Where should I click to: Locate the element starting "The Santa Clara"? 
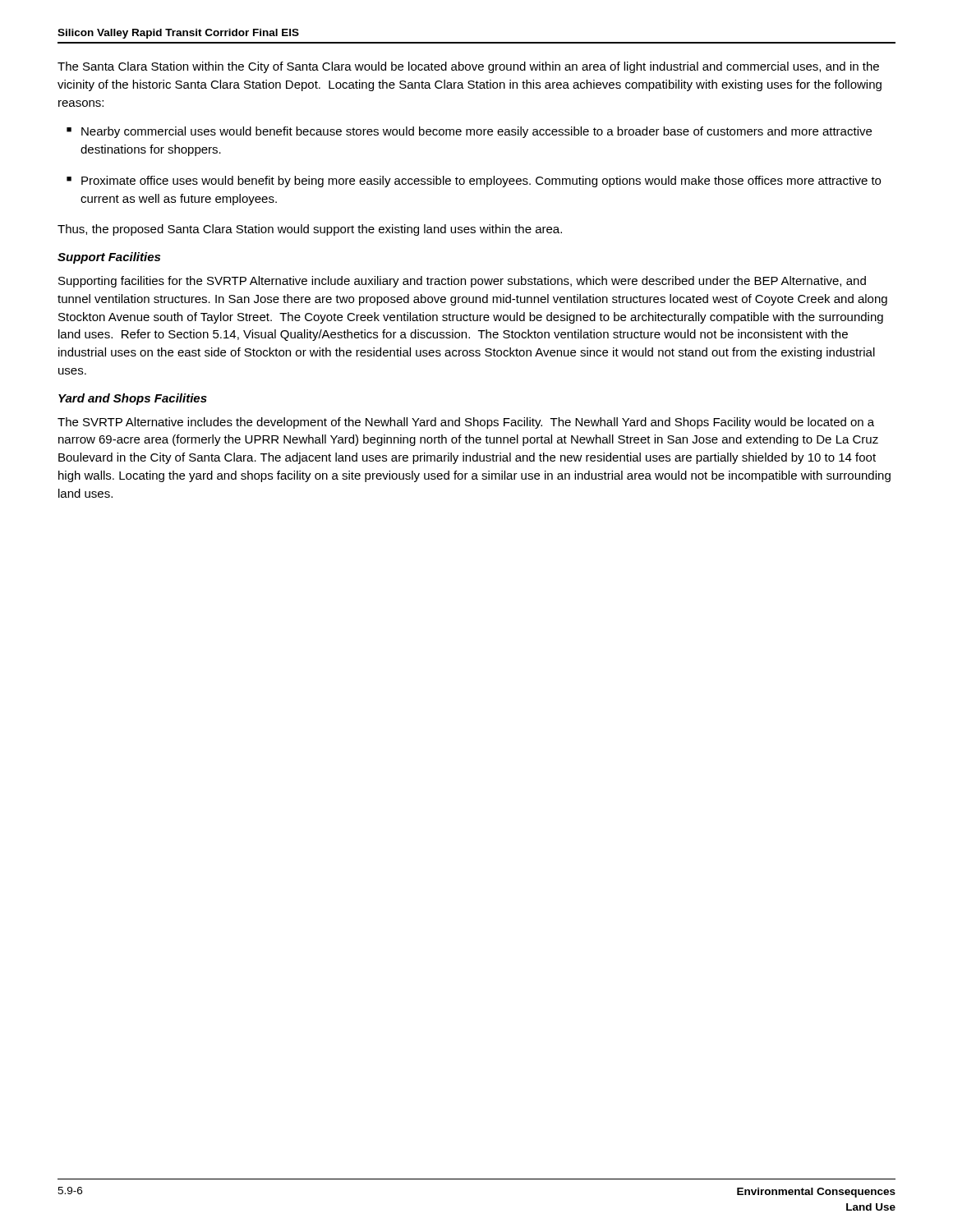470,84
